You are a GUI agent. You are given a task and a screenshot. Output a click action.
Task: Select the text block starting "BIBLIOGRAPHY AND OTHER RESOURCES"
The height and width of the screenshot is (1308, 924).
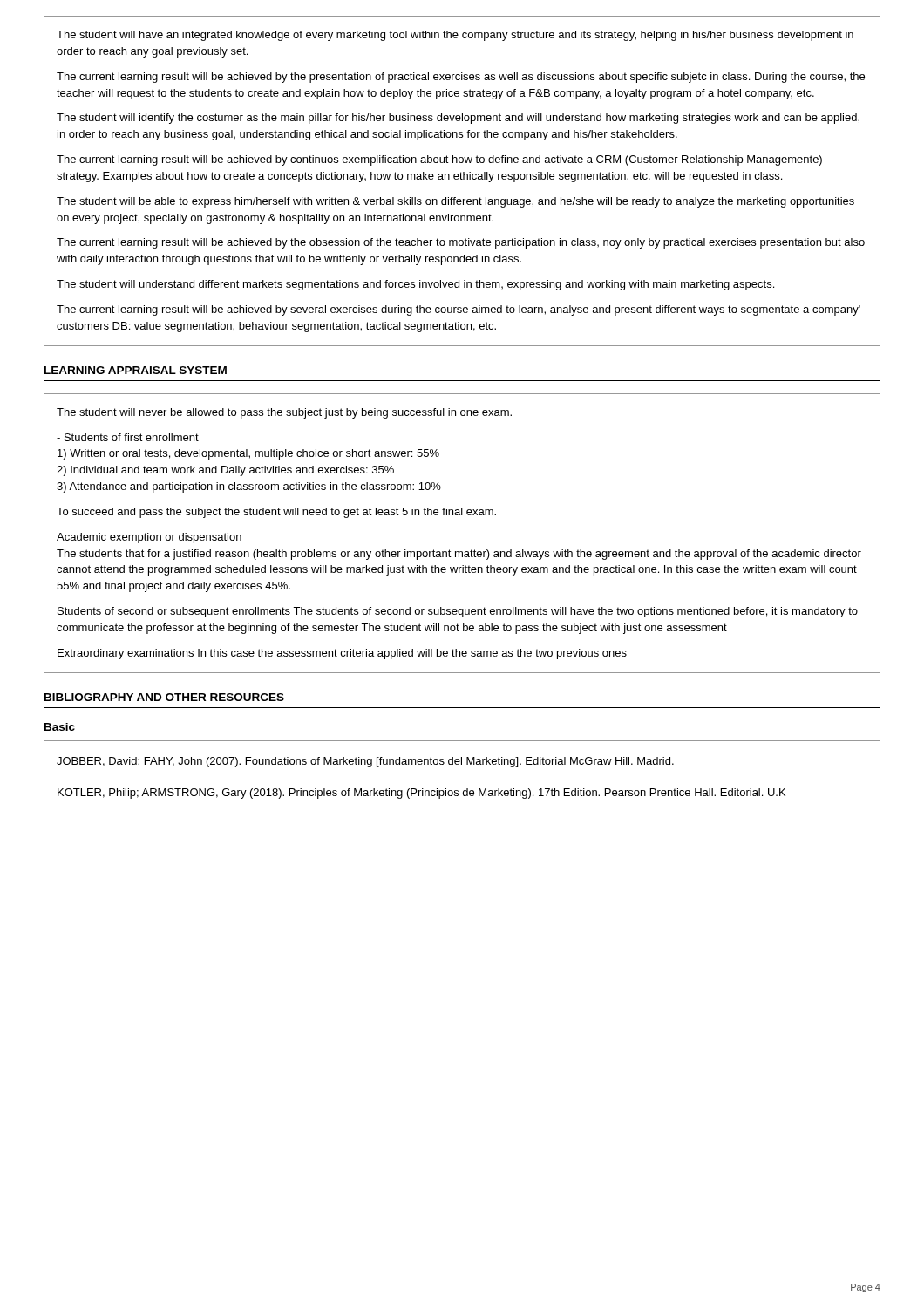tap(164, 697)
